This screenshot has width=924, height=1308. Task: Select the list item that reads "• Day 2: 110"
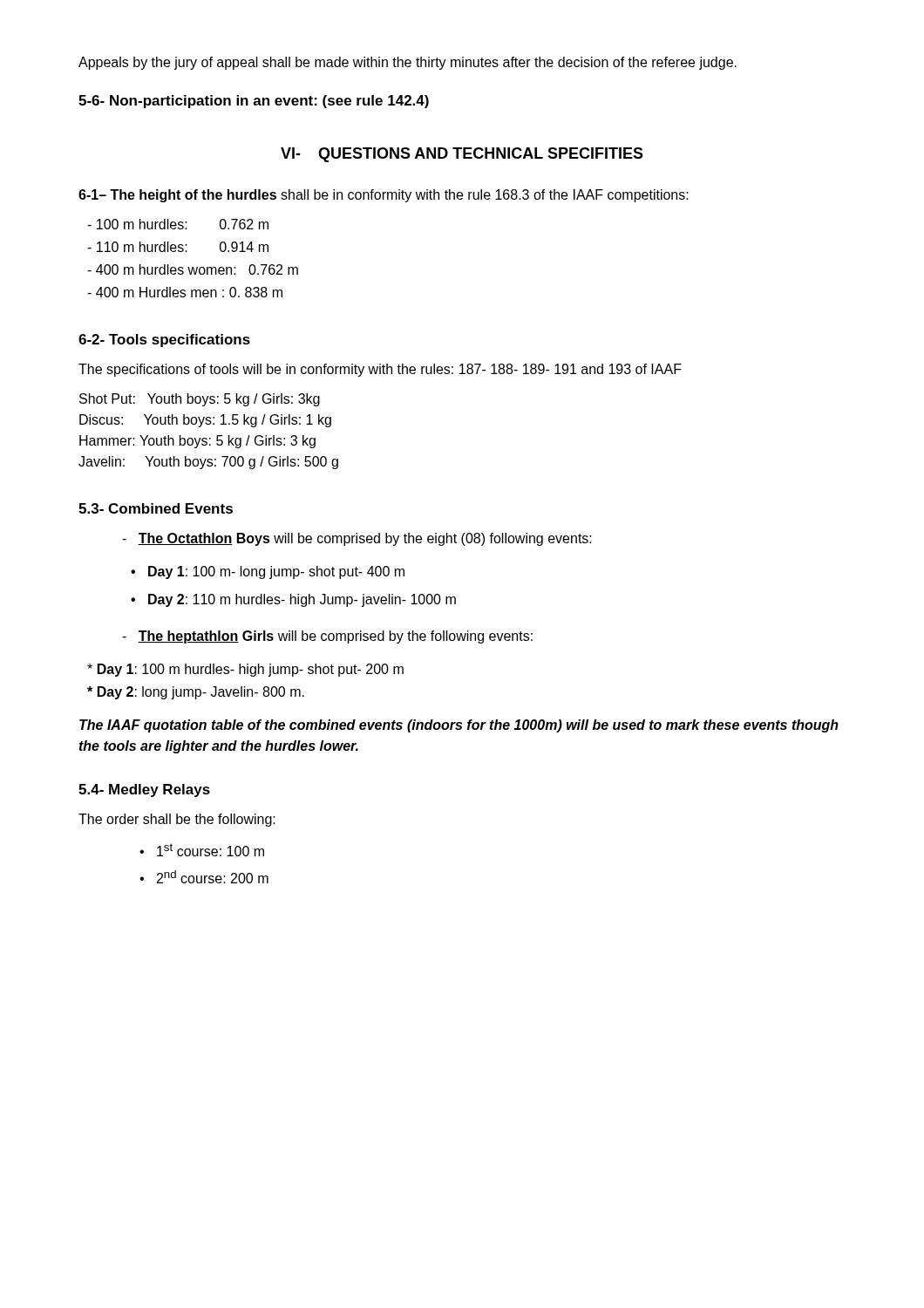pos(294,600)
